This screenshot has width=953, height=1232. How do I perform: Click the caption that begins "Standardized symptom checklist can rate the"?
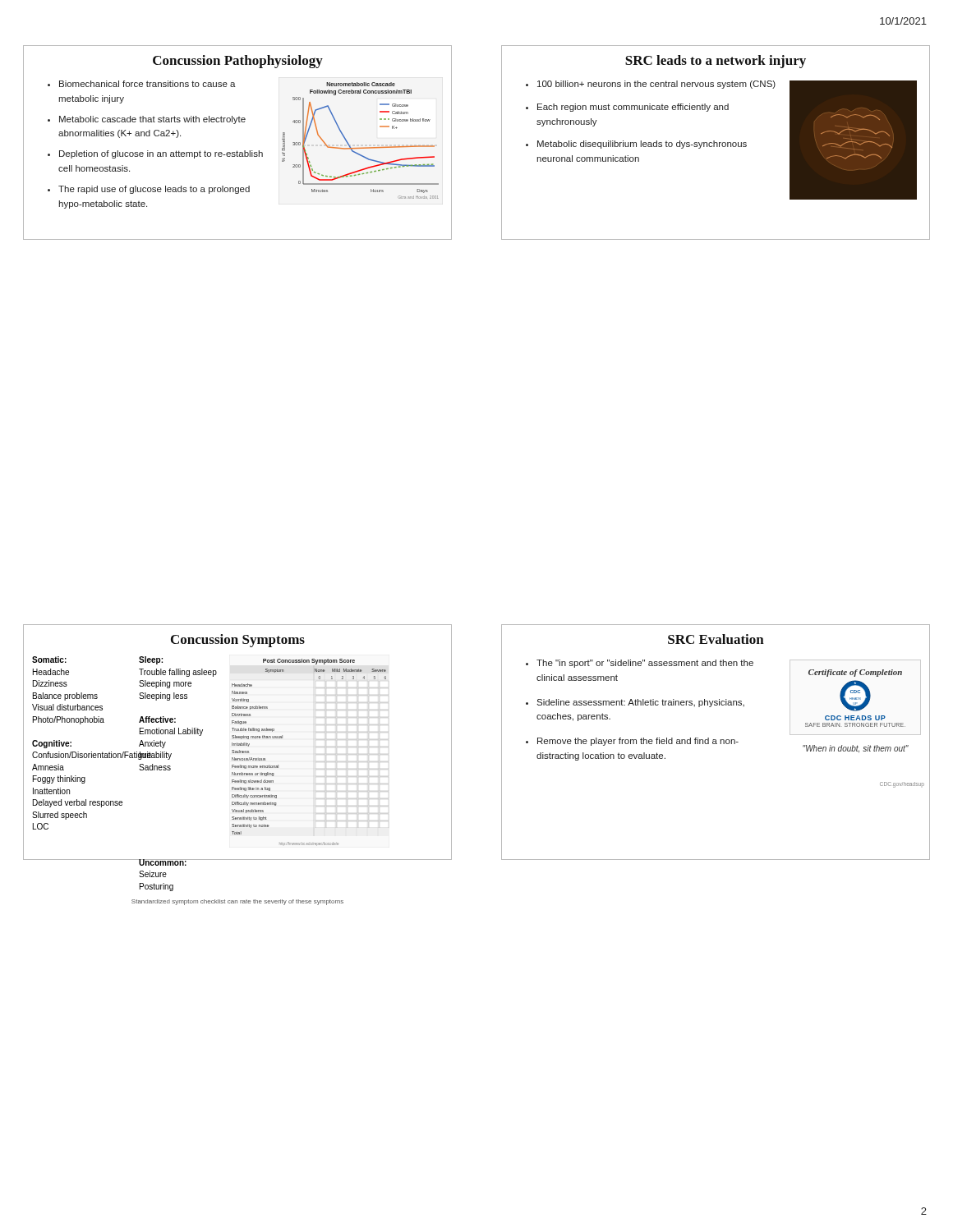coord(237,901)
